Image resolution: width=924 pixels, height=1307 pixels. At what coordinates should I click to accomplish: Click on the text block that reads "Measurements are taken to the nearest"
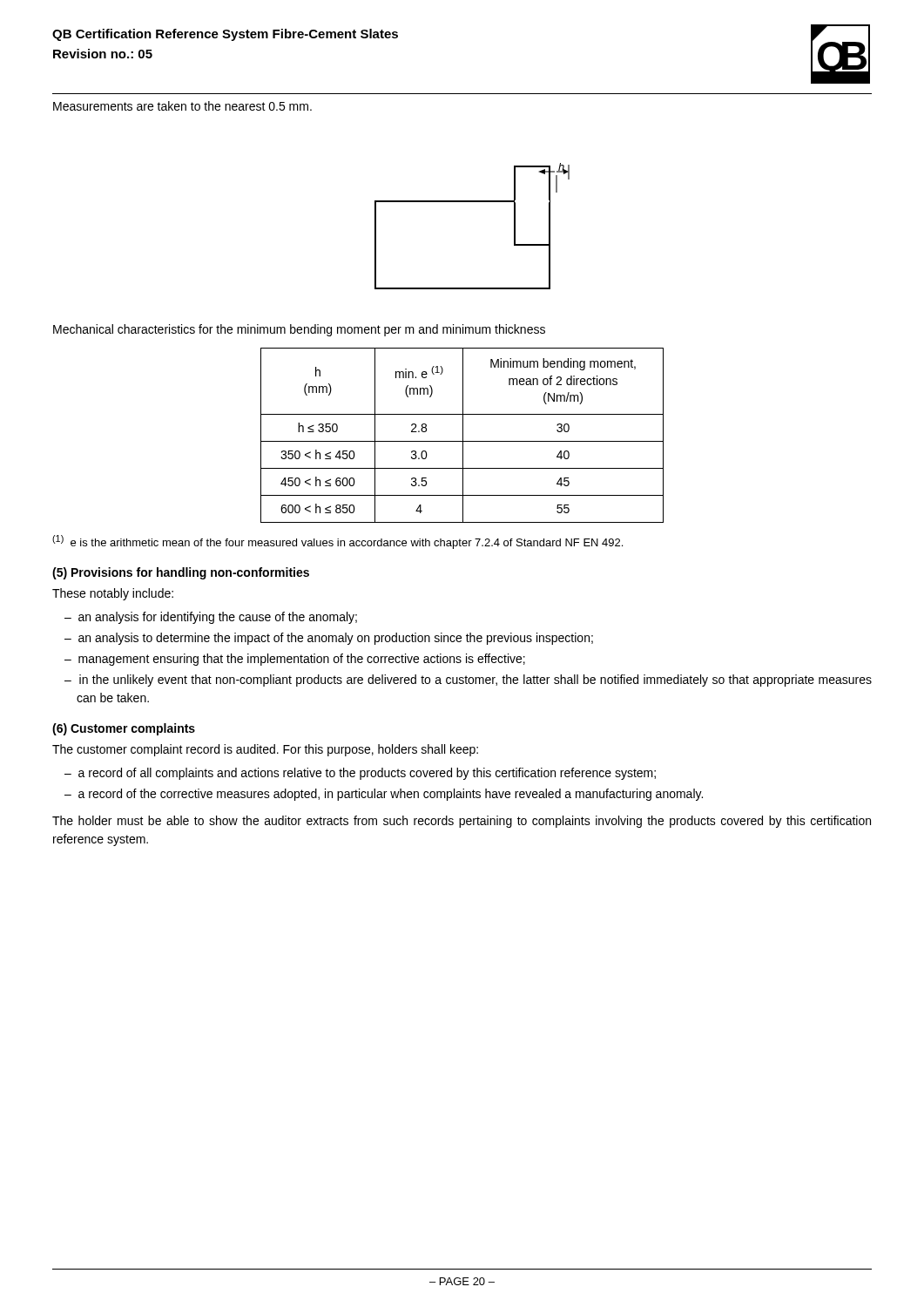click(x=182, y=106)
